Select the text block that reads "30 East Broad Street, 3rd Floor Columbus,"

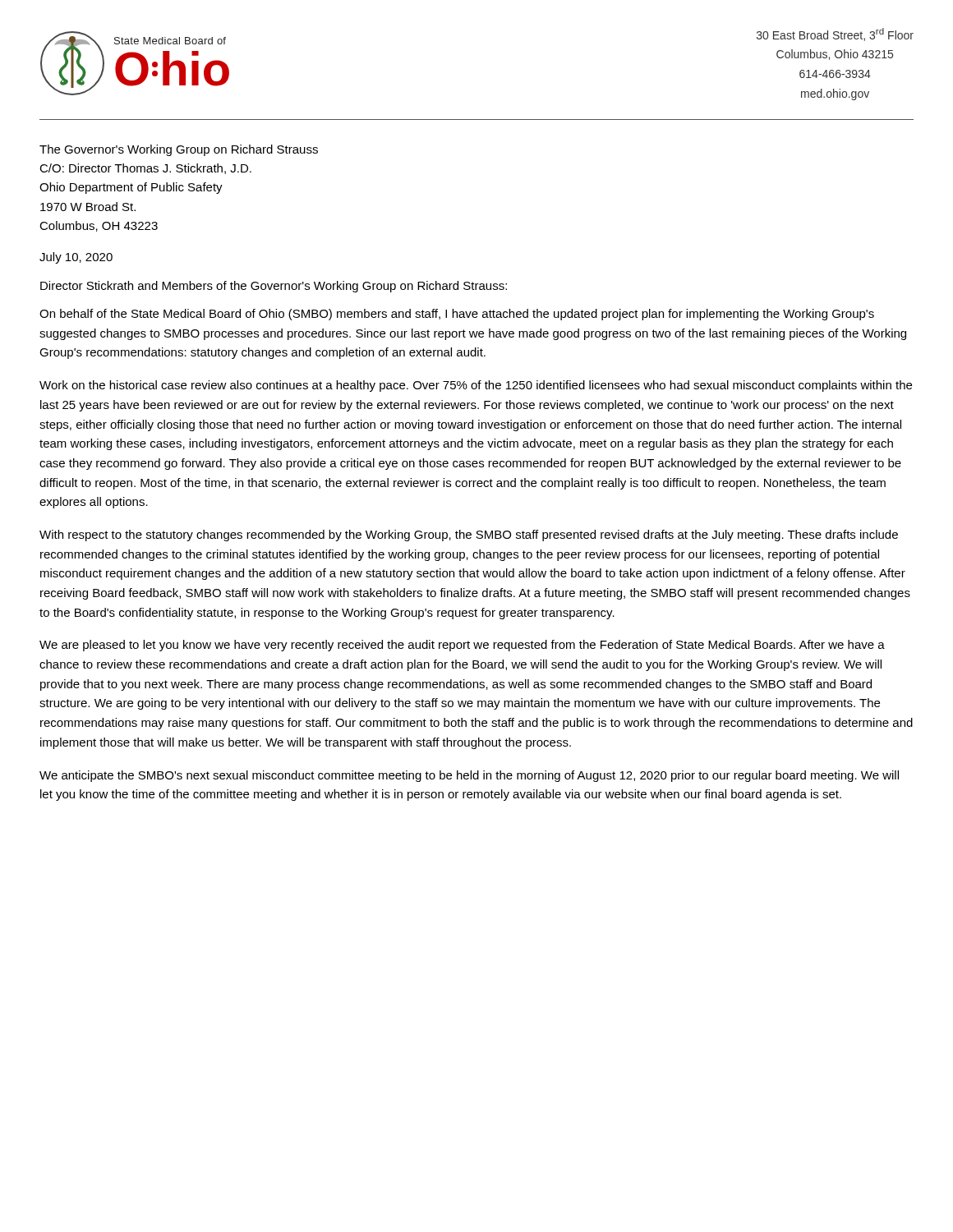click(835, 63)
